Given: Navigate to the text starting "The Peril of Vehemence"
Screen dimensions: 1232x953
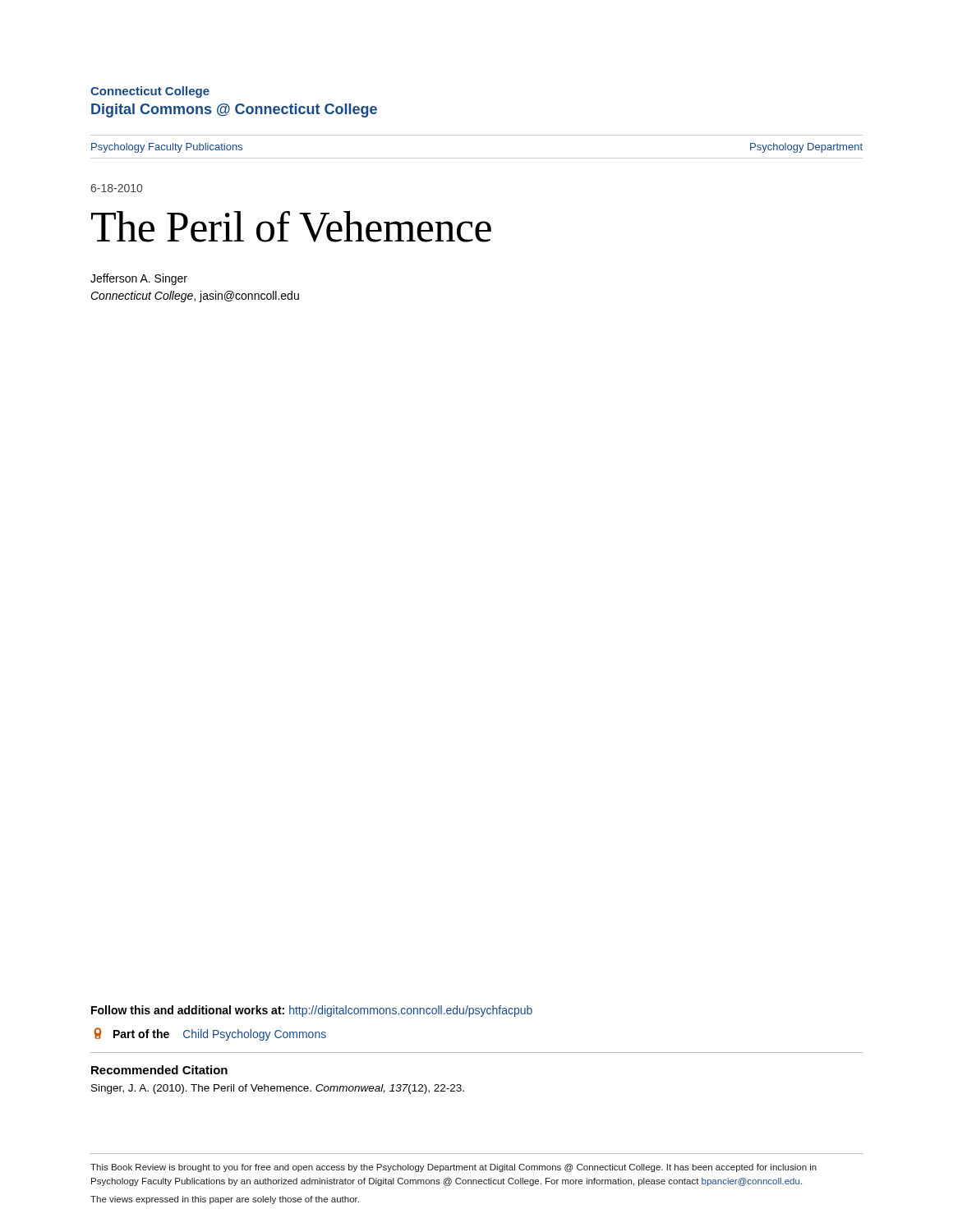Looking at the screenshot, I should pyautogui.click(x=291, y=227).
